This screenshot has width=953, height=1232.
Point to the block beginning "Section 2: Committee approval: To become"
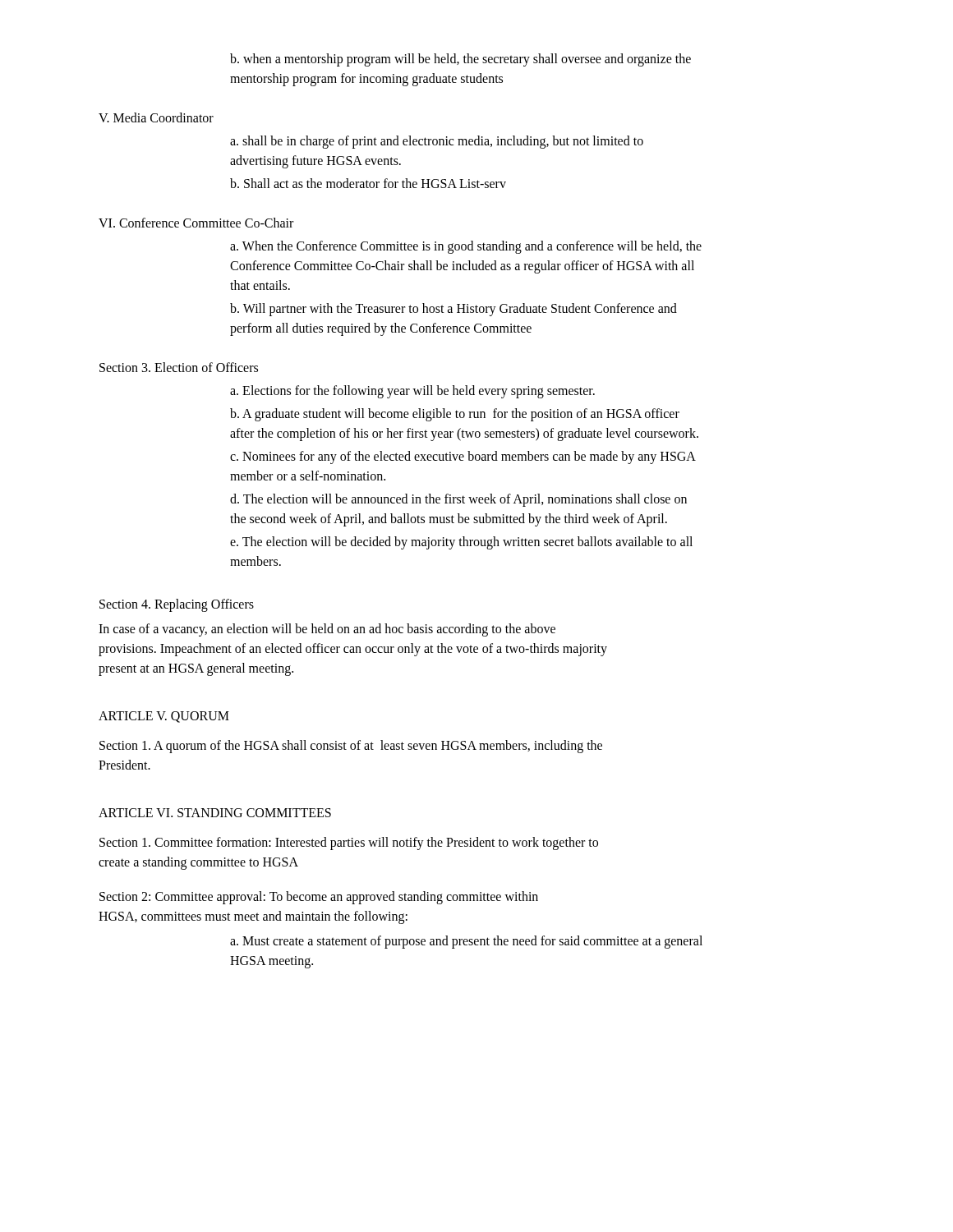coord(318,906)
